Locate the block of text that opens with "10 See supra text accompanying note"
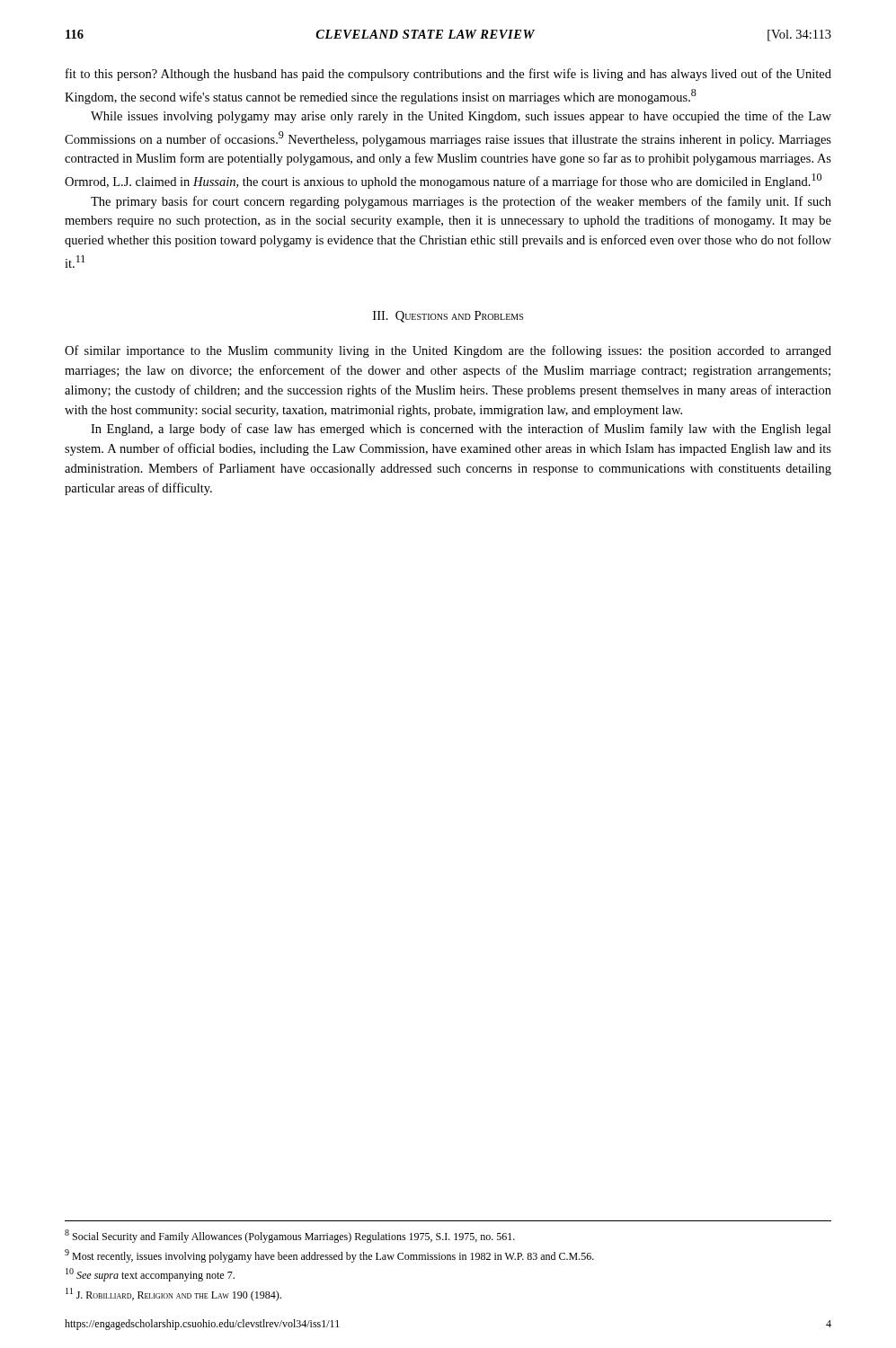The height and width of the screenshot is (1348, 896). tap(150, 1274)
